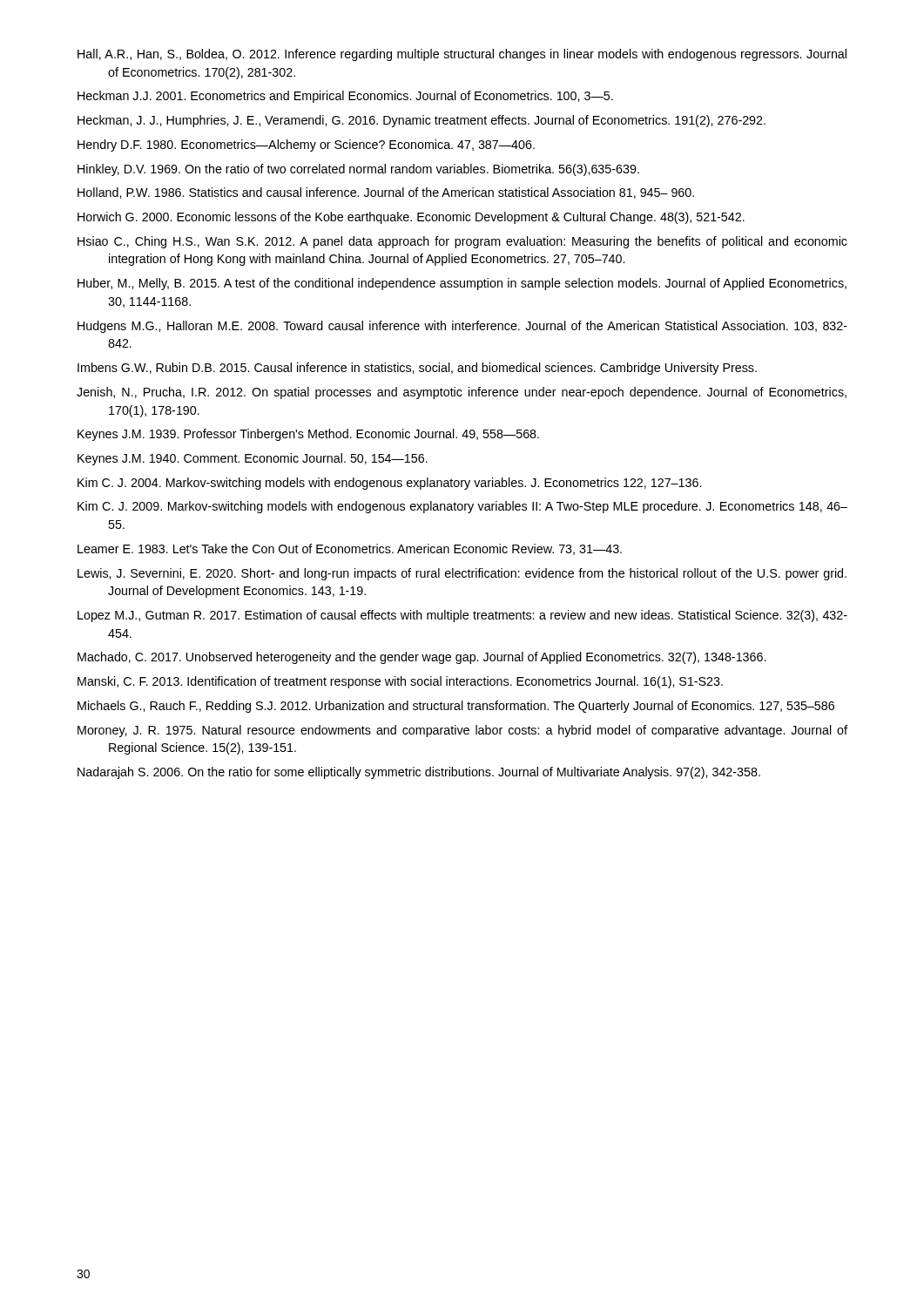Select the text starting "Huber, M., Melly, B. 2015. A test of"
This screenshot has width=924, height=1307.
tap(462, 292)
